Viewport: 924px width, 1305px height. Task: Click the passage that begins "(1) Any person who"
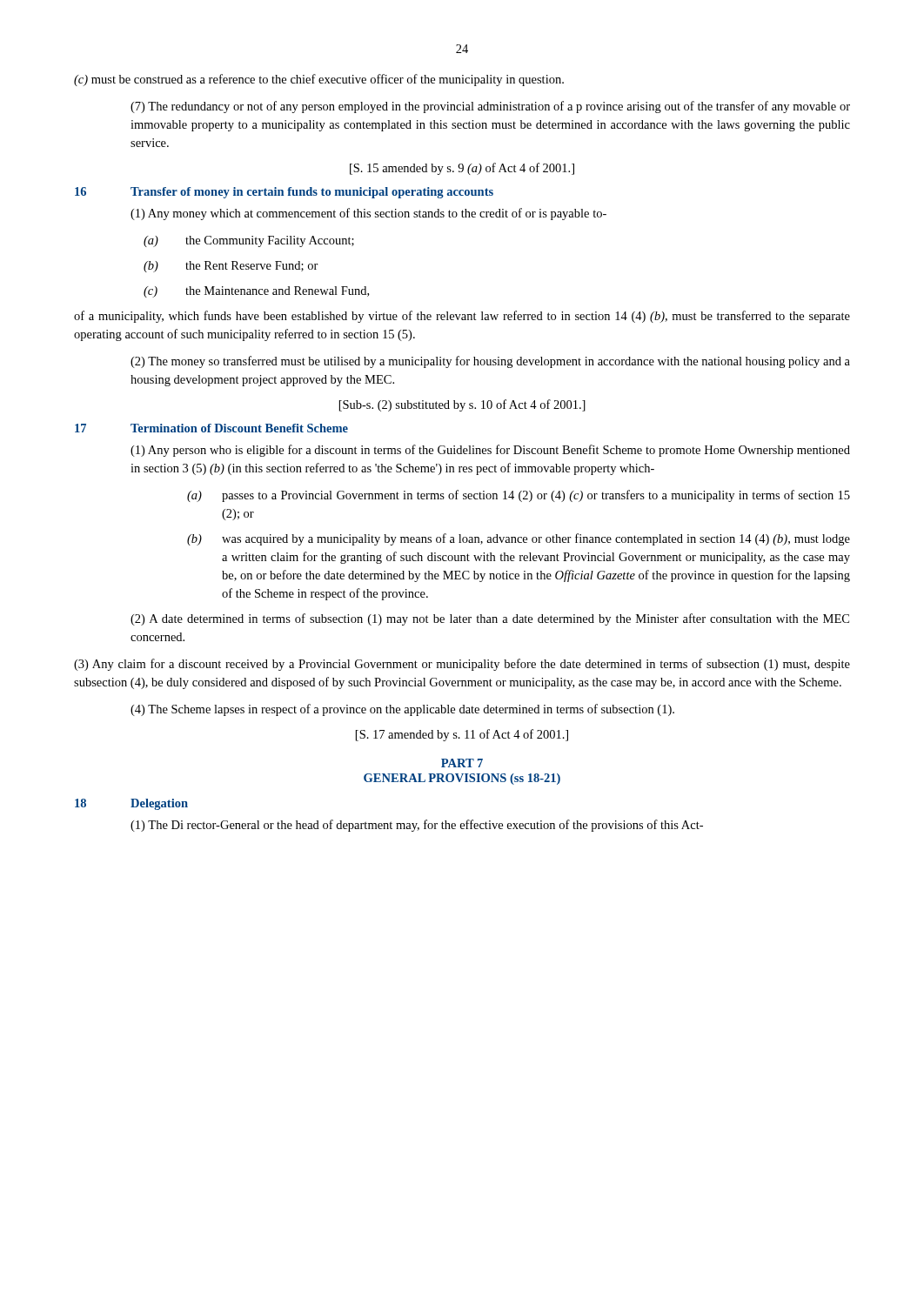tap(490, 459)
